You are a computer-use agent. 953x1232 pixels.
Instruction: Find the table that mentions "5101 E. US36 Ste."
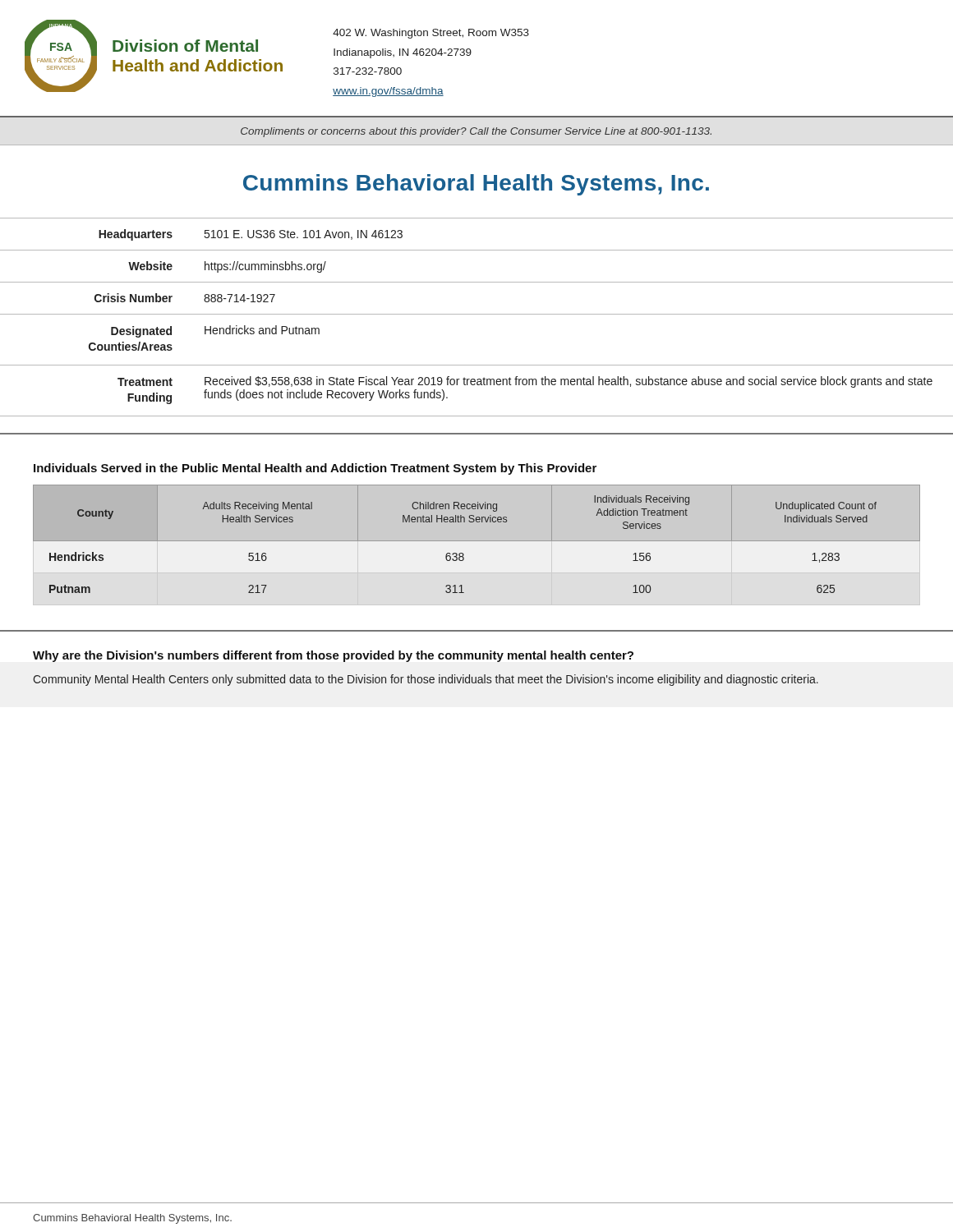476,317
